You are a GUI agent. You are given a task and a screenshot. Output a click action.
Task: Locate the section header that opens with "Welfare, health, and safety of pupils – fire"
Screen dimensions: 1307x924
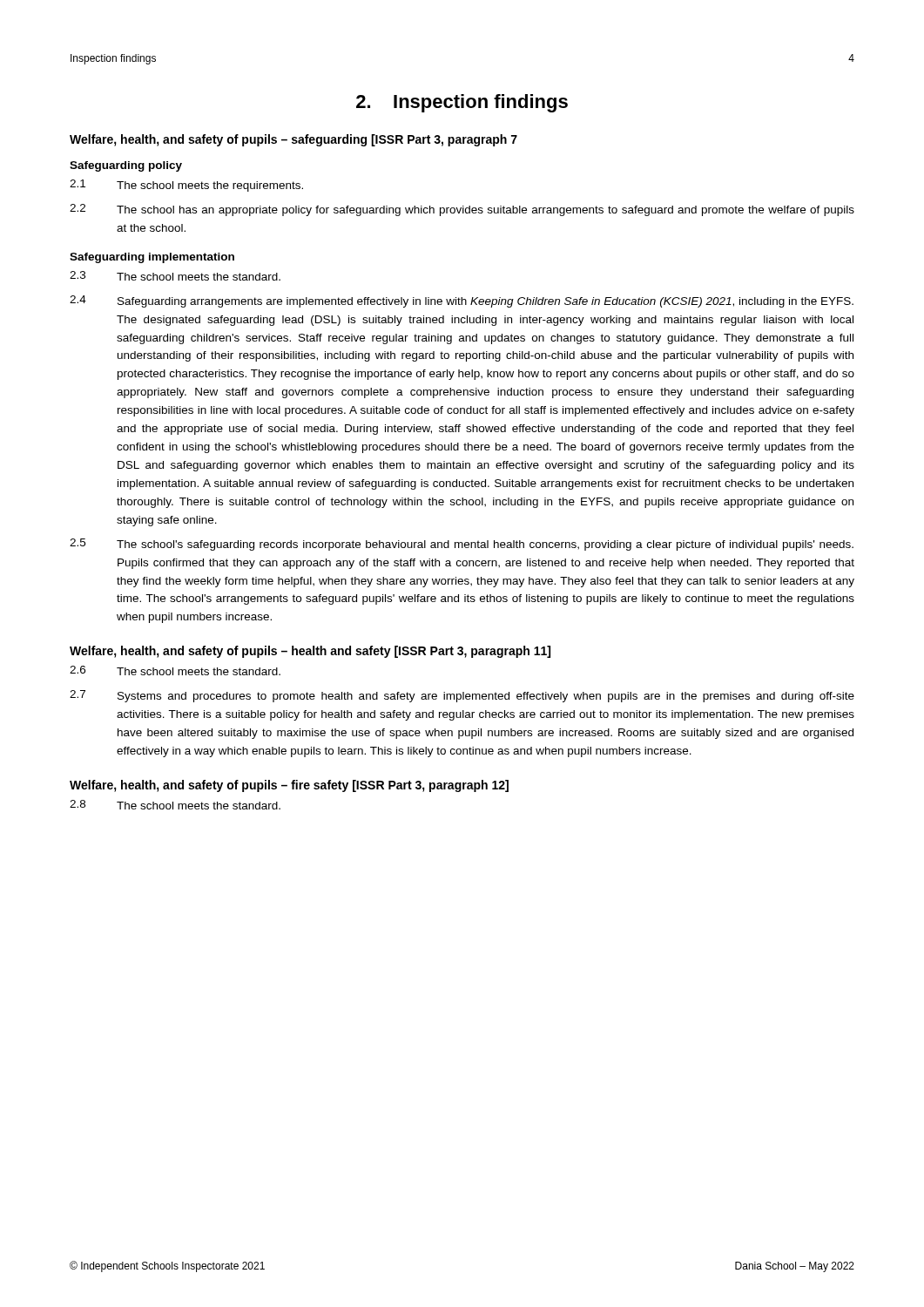click(x=289, y=785)
